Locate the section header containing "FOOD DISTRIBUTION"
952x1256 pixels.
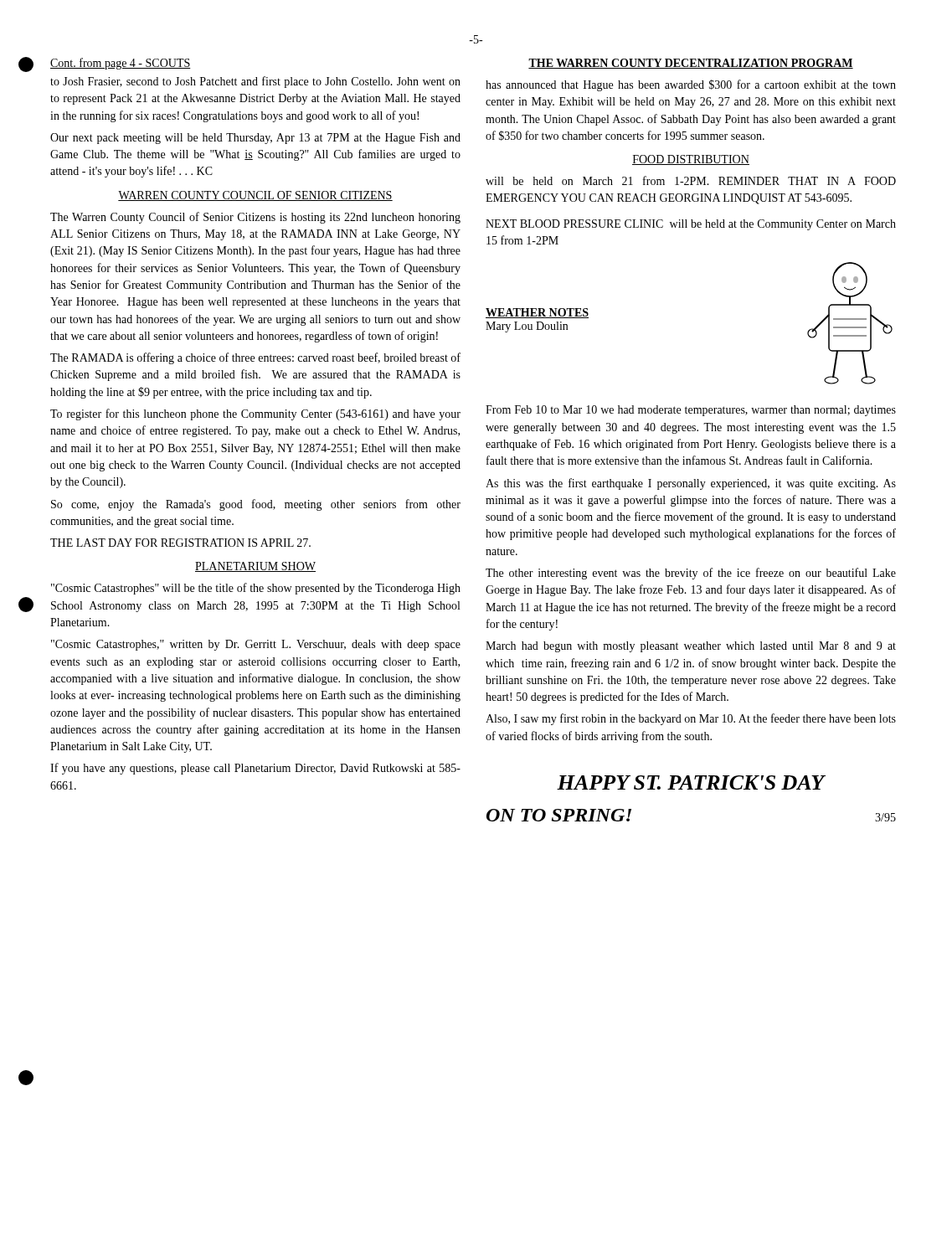[691, 160]
